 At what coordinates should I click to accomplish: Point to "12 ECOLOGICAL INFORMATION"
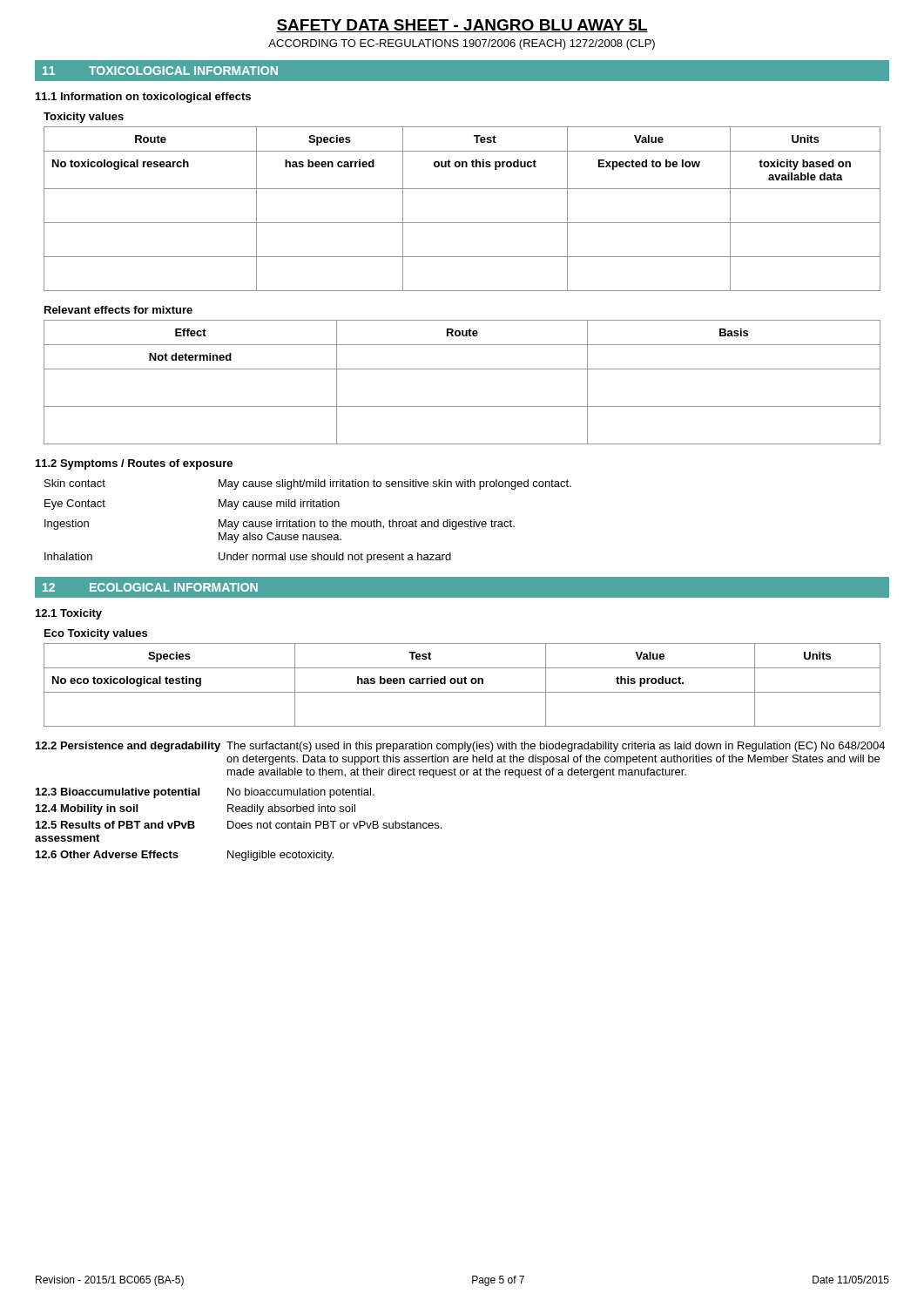150,587
